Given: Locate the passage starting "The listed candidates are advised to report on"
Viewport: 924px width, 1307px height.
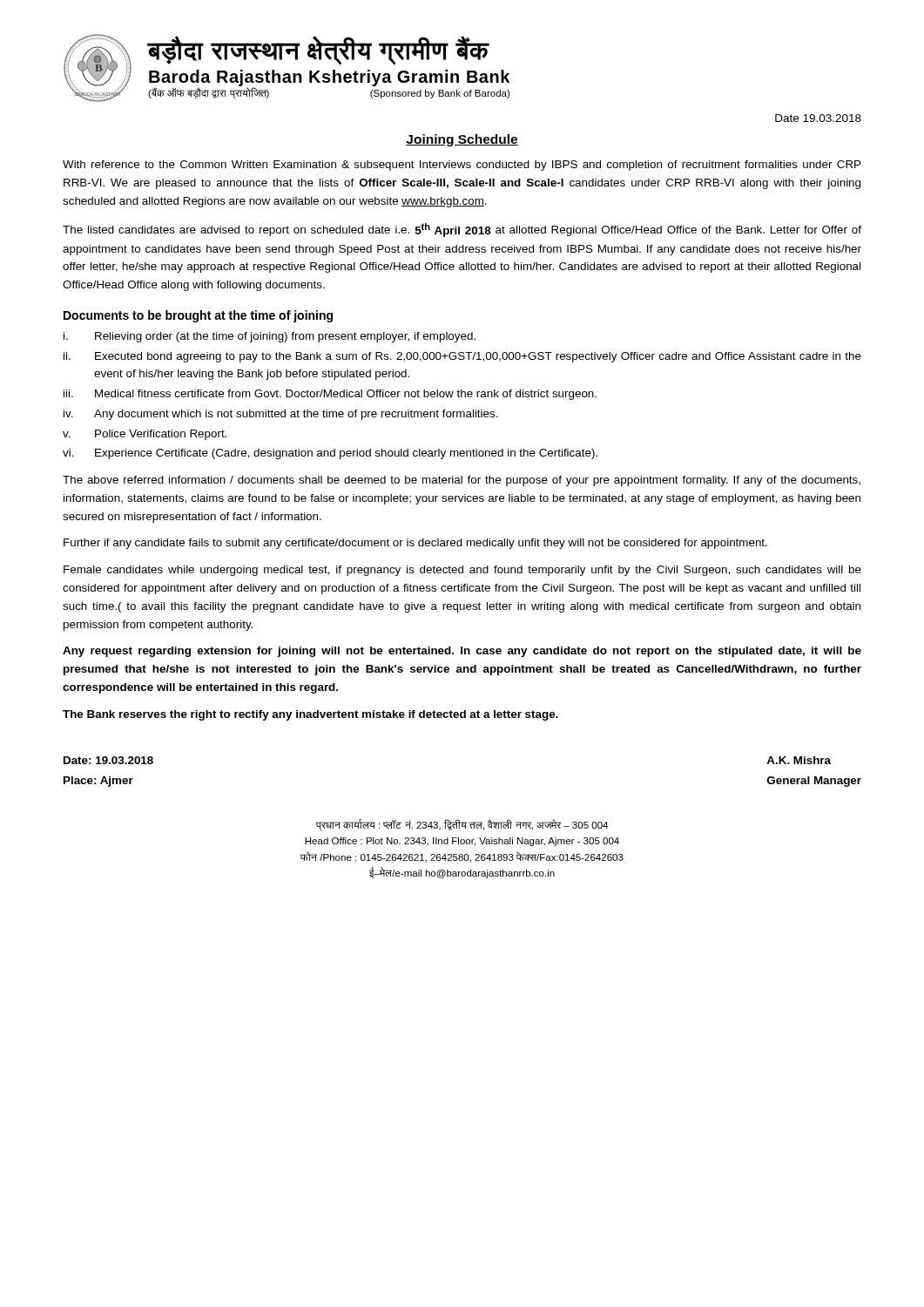Looking at the screenshot, I should [462, 256].
